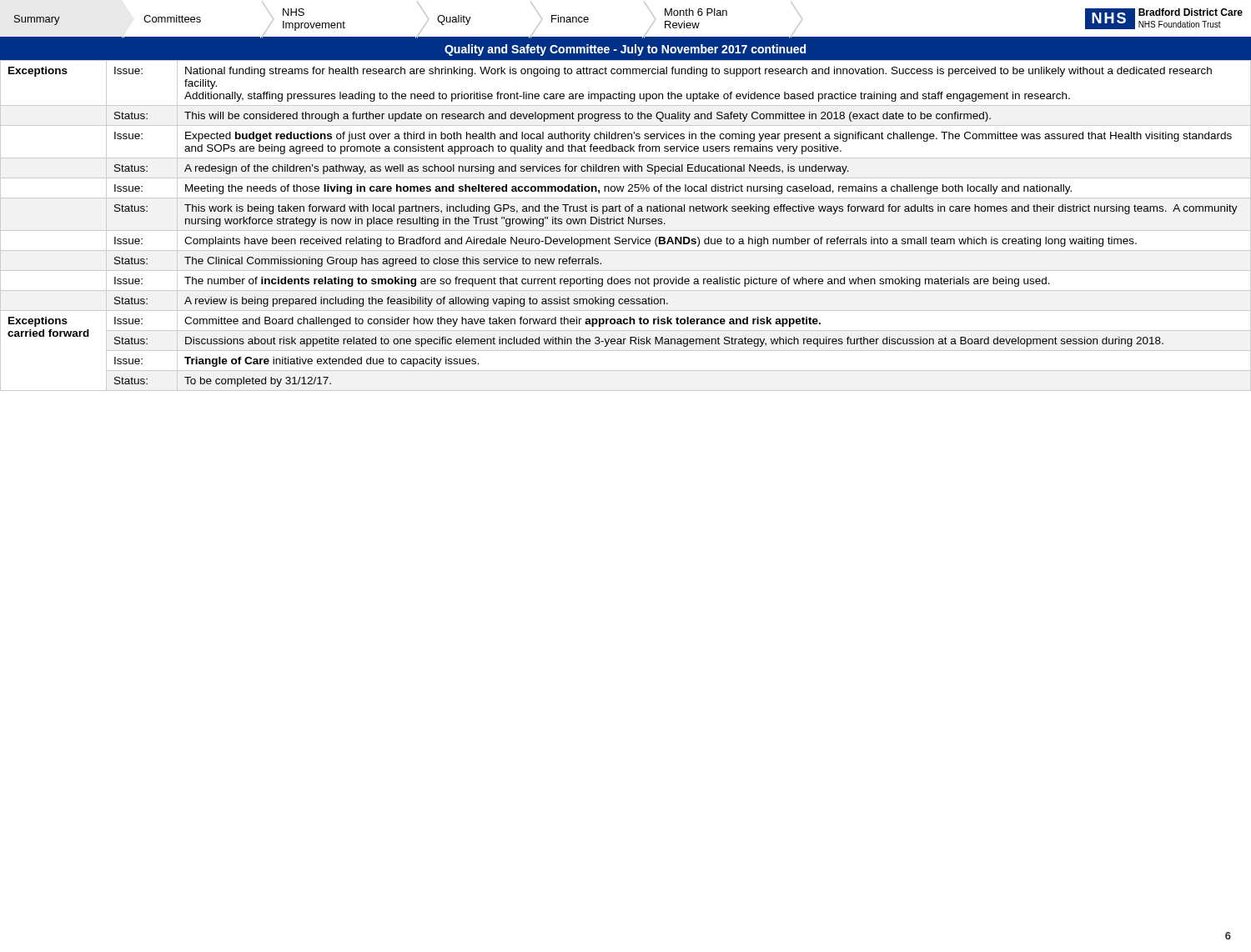The width and height of the screenshot is (1251, 952).
Task: Select the table that reads "The Clinical Commissioning Group has"
Action: pos(626,225)
